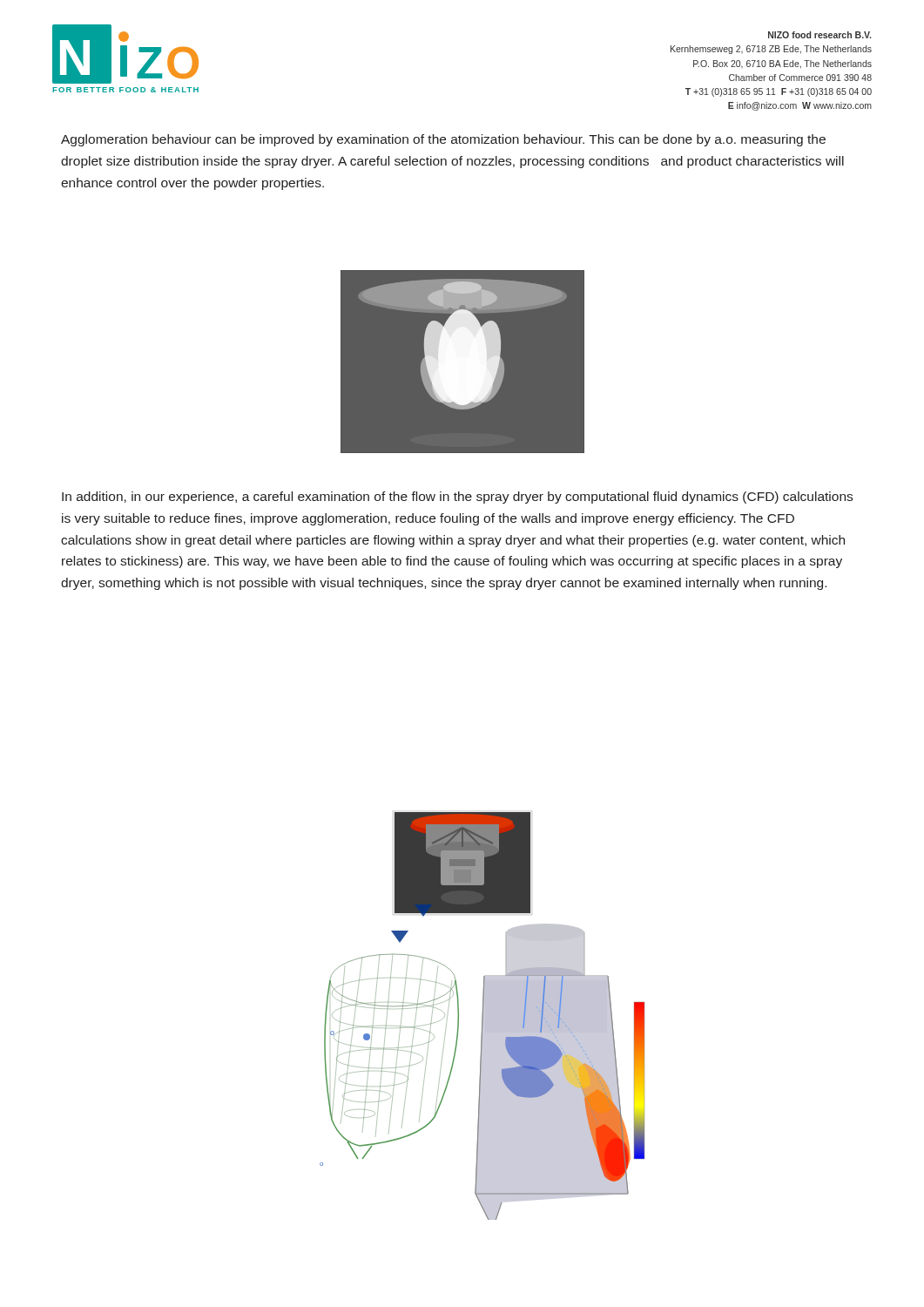Find the text block that reads "Agglomeration behaviour can"
The width and height of the screenshot is (924, 1307).
tap(453, 161)
